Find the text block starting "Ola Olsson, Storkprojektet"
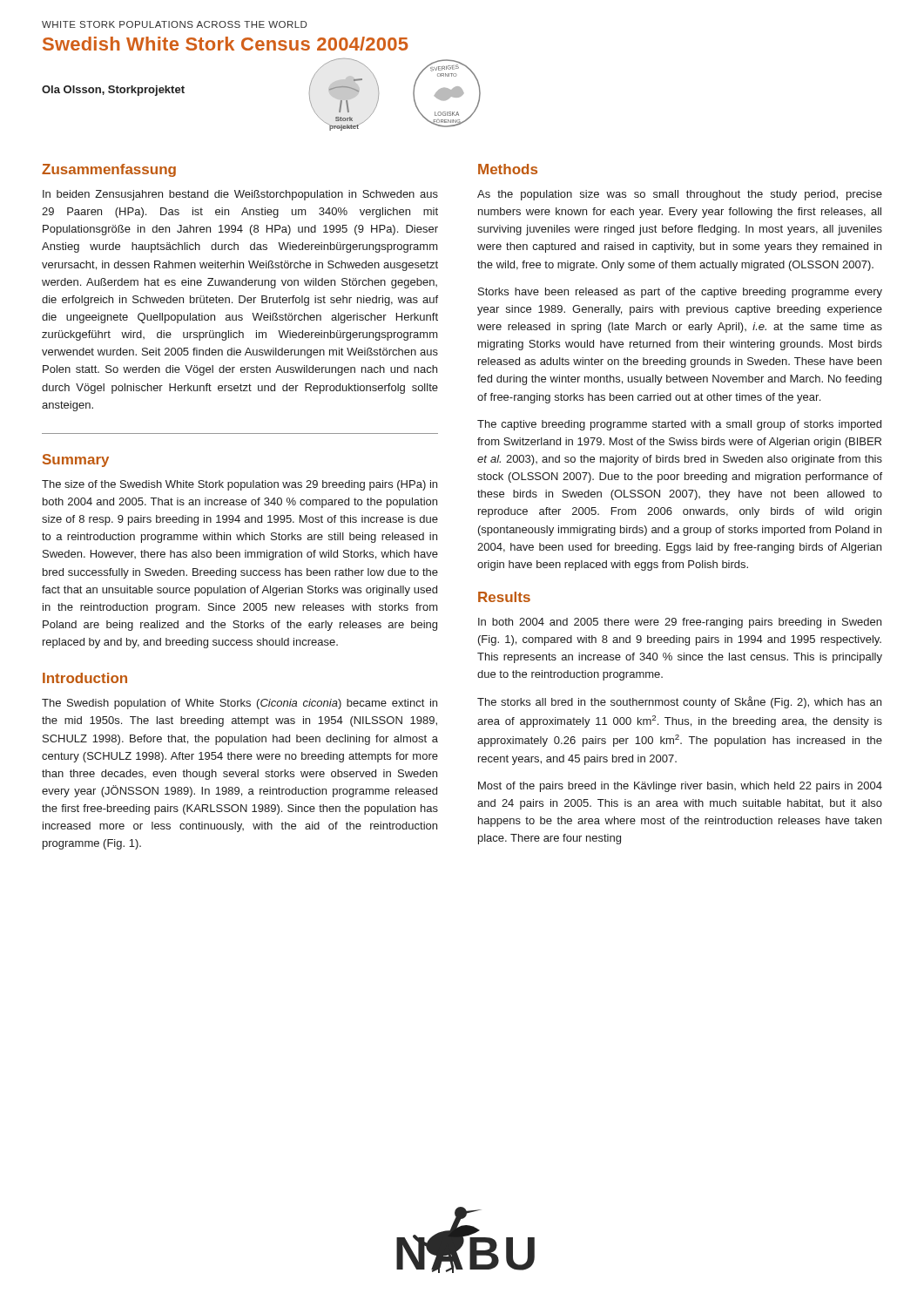This screenshot has width=924, height=1307. point(113,89)
